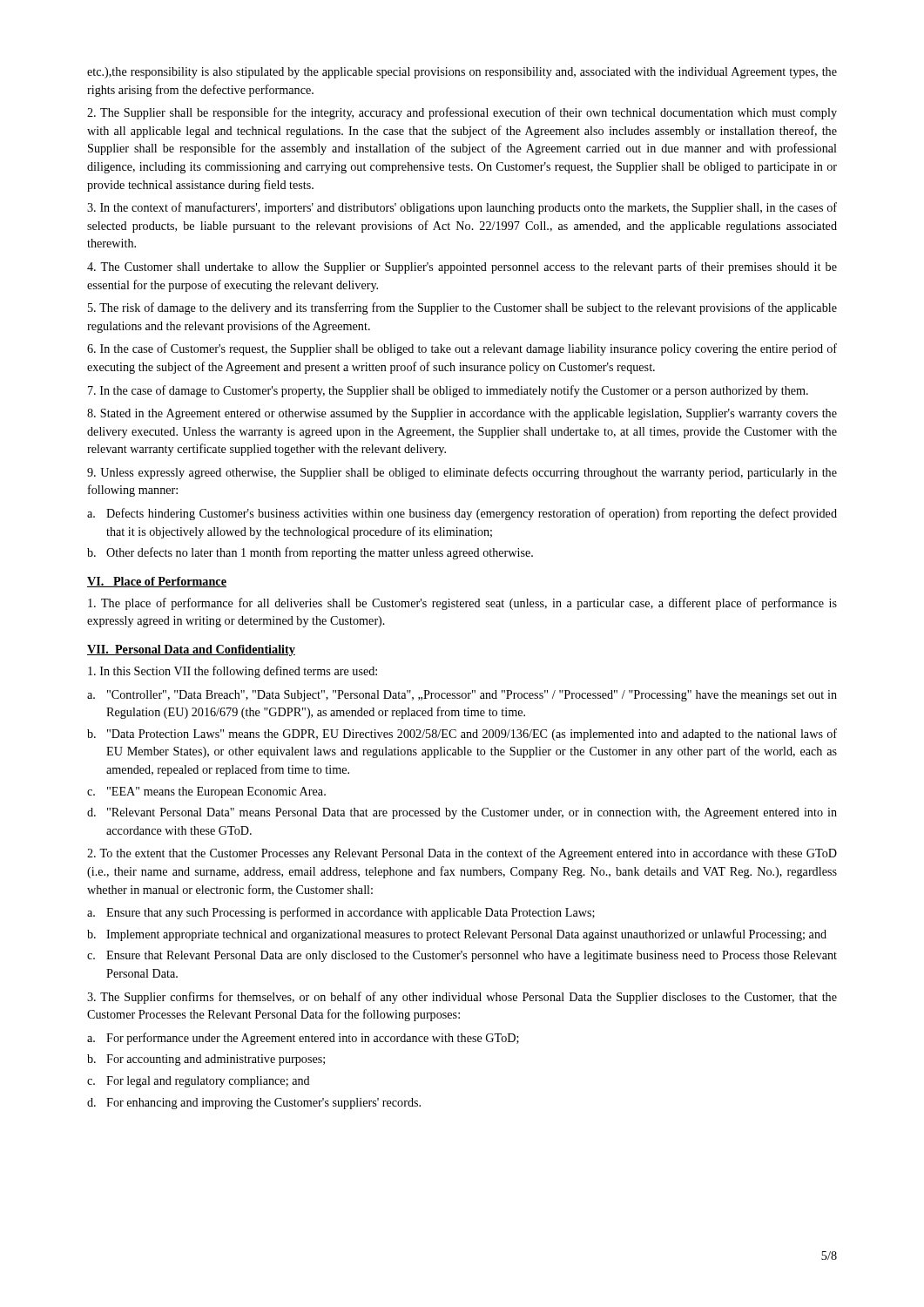Find the text block starting "a. For performance under the"

pyautogui.click(x=462, y=1038)
